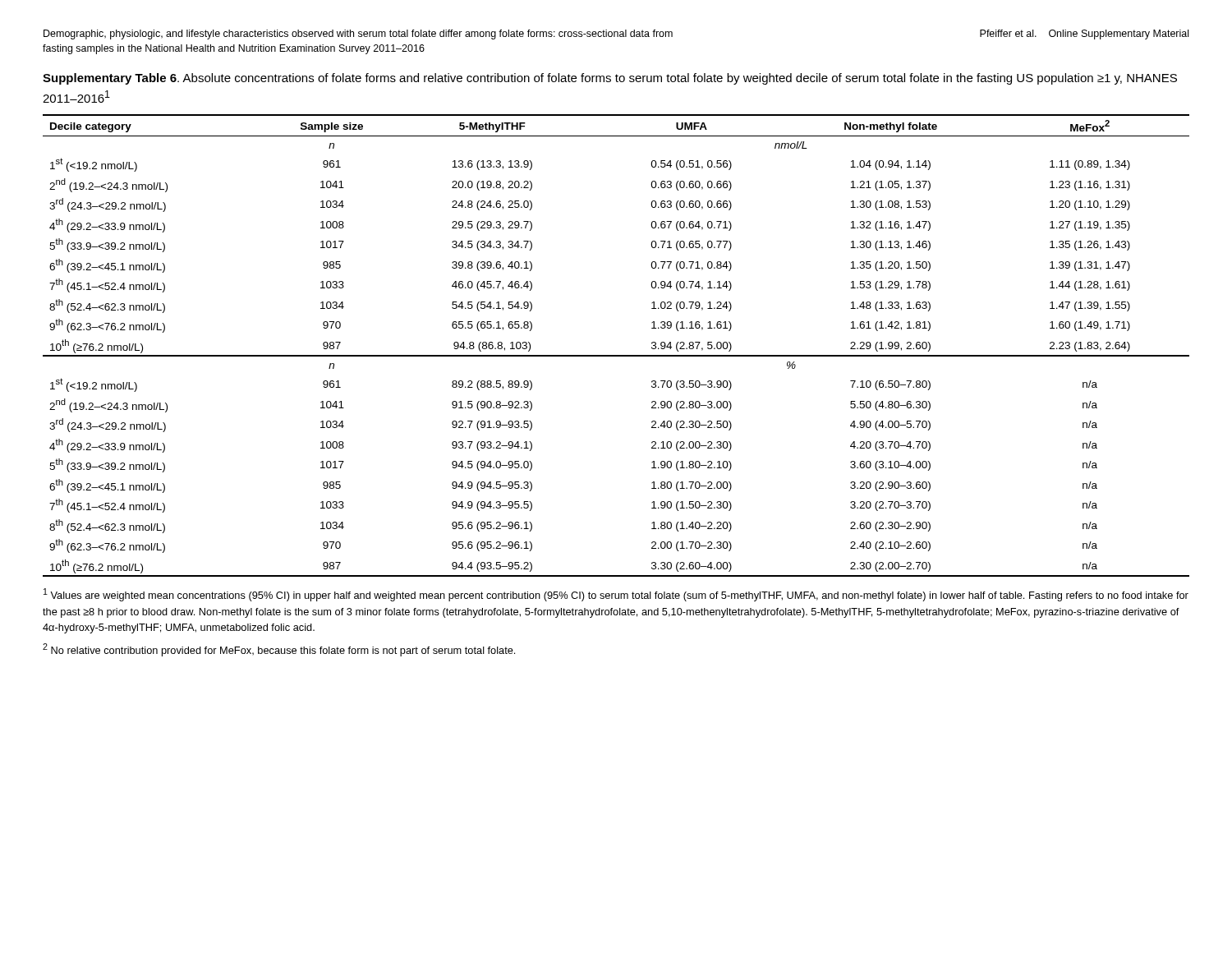Find the section header on this page that starts "Supplementary Table 6. Absolute"
Screen dimensions: 953x1232
pyautogui.click(x=610, y=88)
